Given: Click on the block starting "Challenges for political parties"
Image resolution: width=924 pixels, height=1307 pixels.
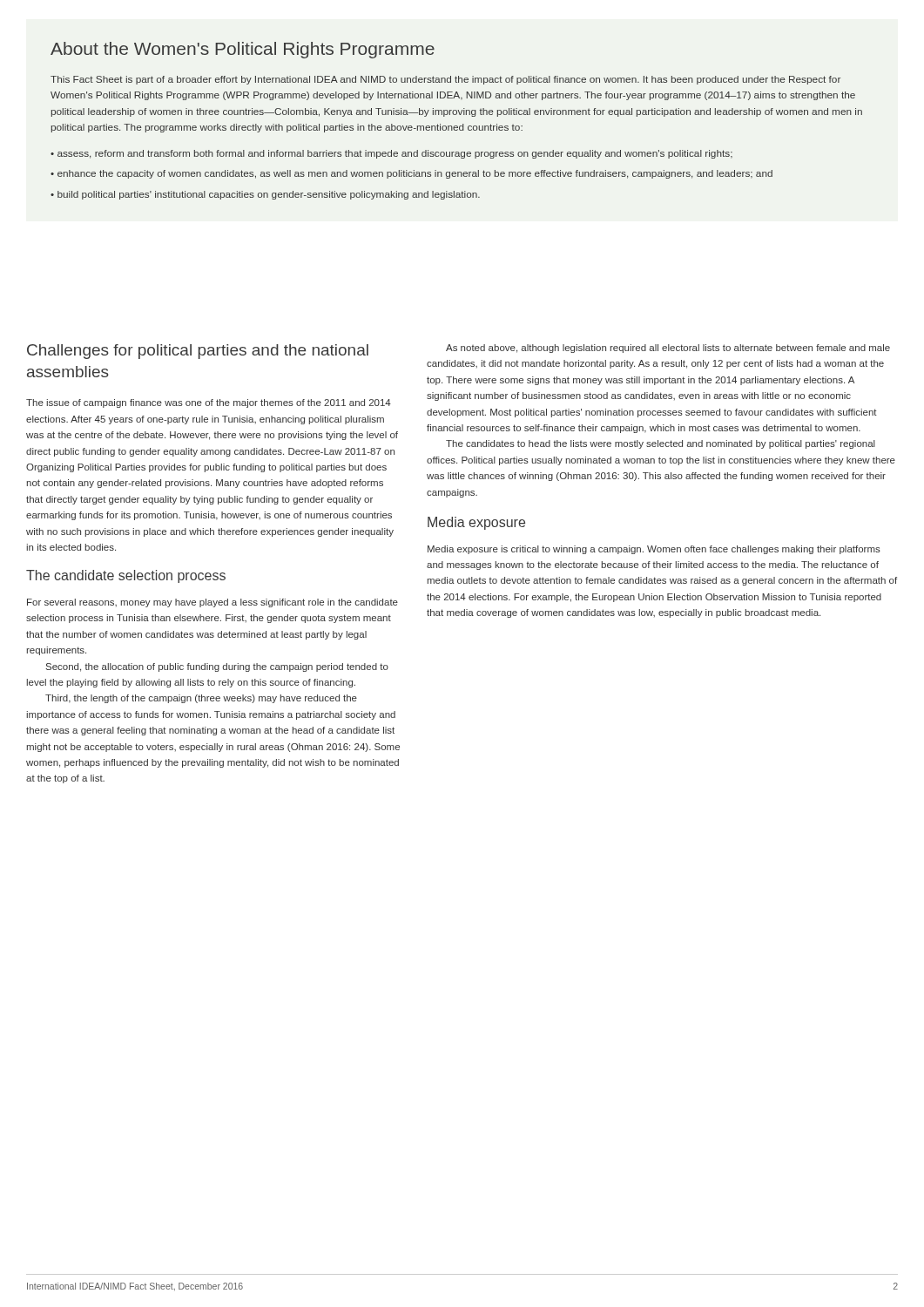Looking at the screenshot, I should pos(198,361).
